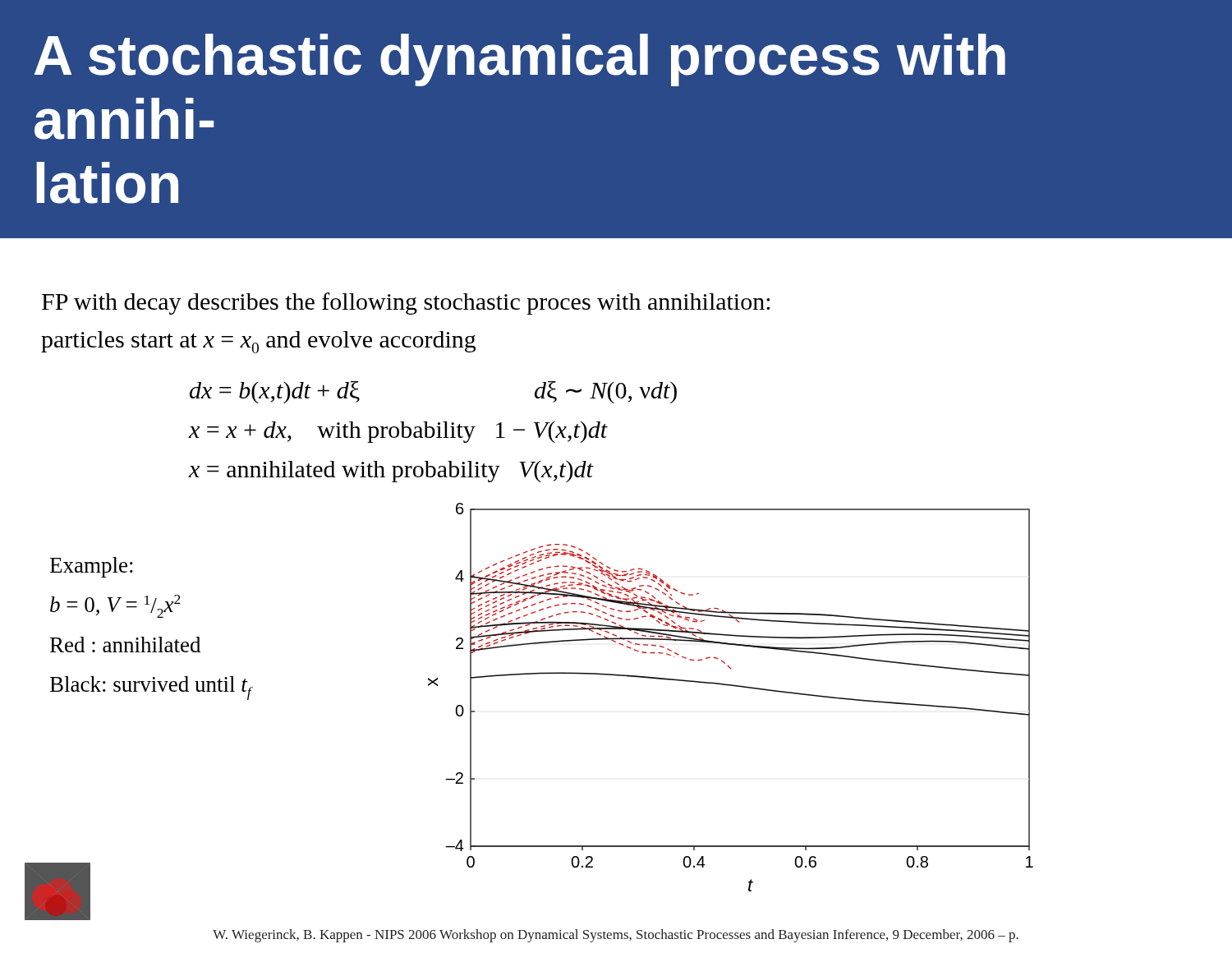Locate the logo

click(x=57, y=891)
